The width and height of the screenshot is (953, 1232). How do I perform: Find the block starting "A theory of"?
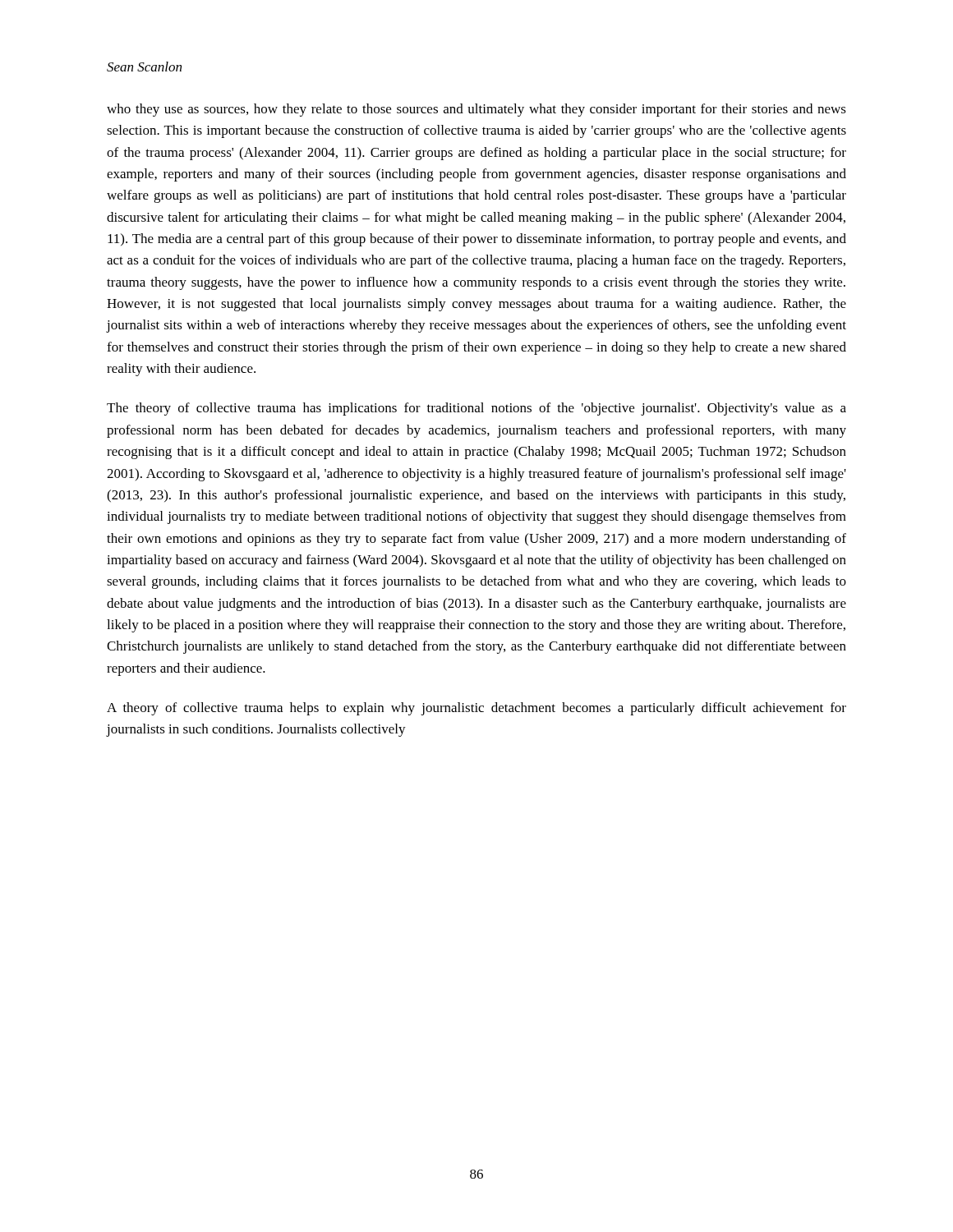point(476,718)
